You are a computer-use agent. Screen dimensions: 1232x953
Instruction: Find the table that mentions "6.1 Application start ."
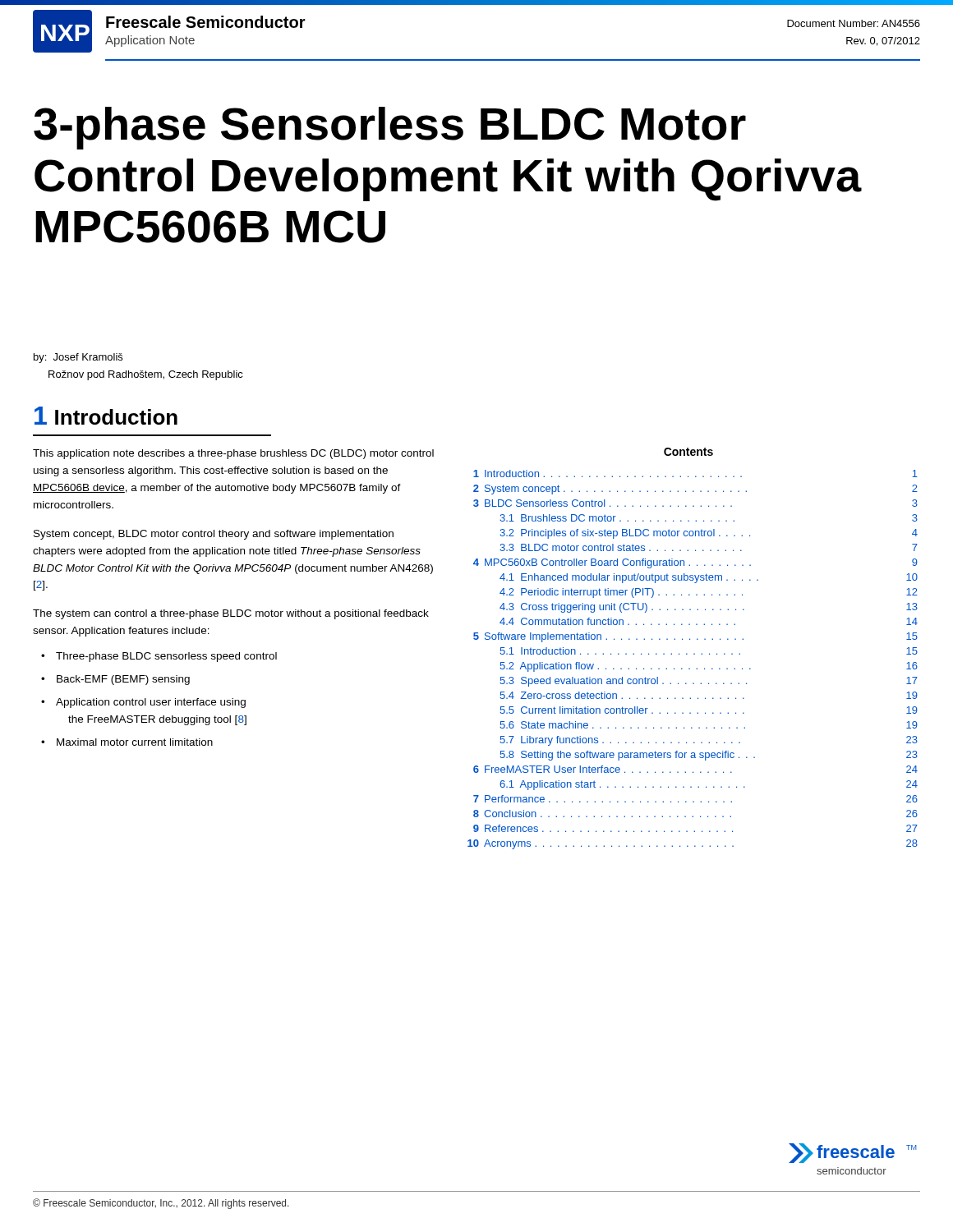point(688,648)
